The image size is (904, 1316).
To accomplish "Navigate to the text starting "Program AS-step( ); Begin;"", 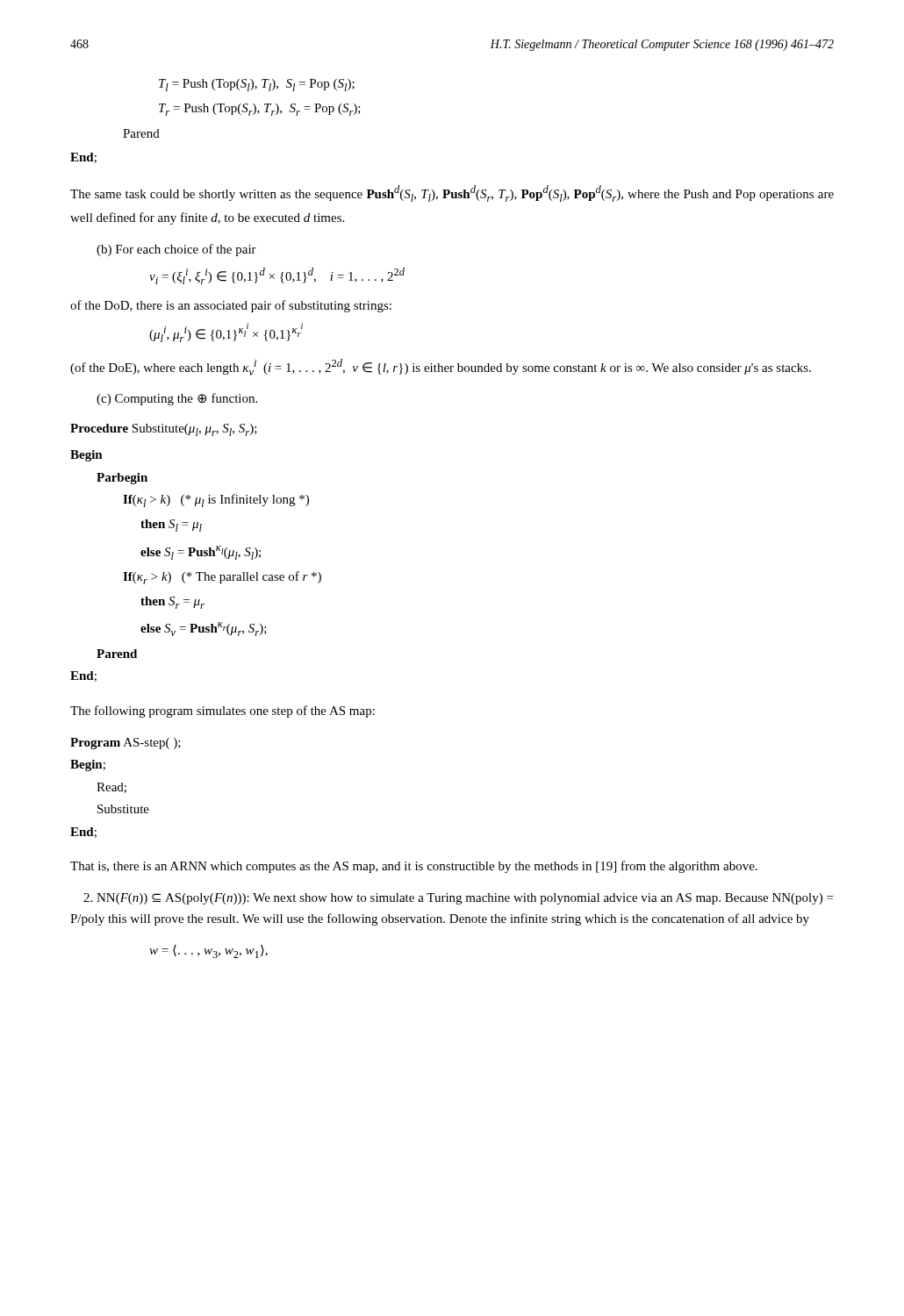I will [x=126, y=744].
